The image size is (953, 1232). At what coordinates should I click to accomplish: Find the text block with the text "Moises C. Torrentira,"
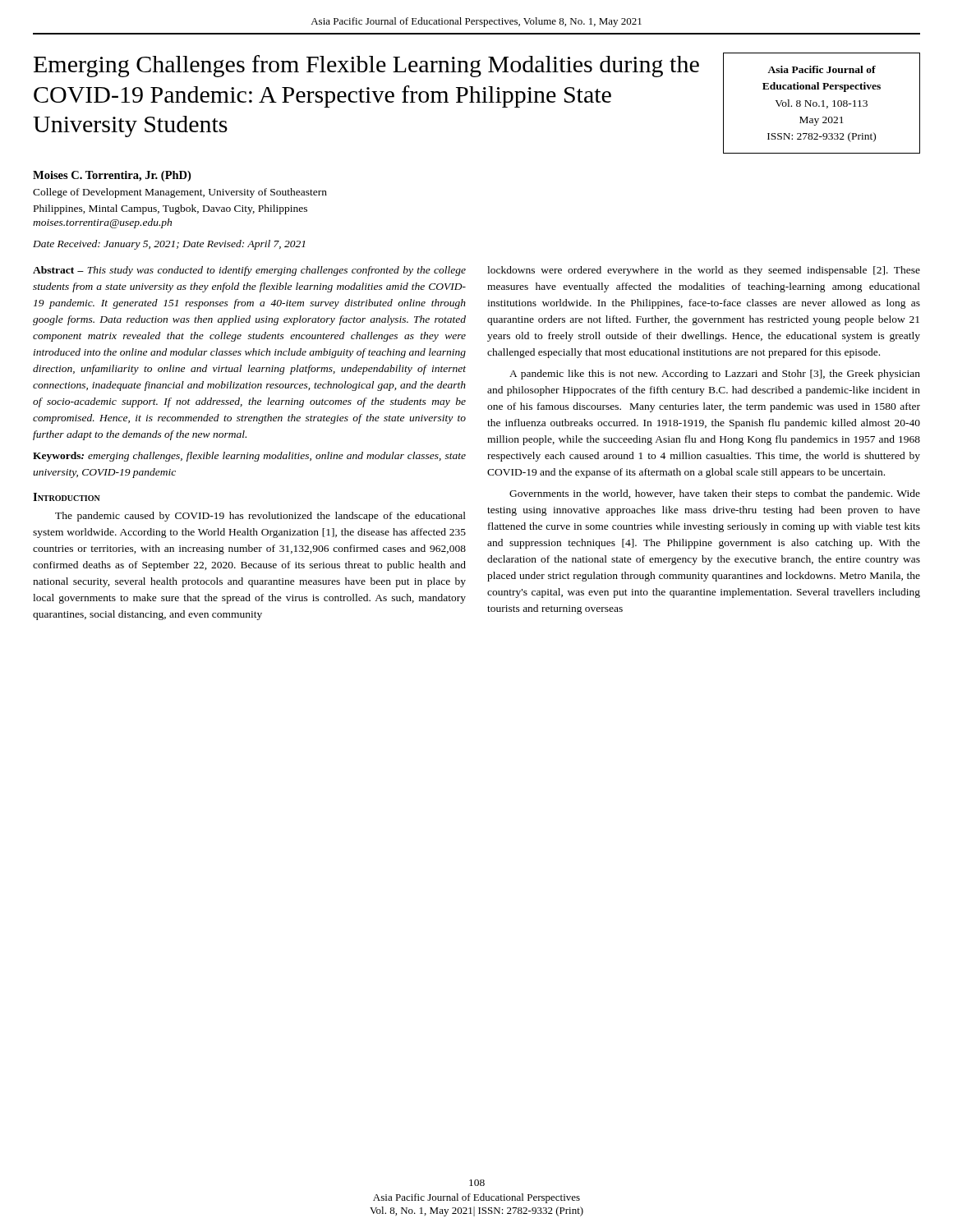pos(112,176)
